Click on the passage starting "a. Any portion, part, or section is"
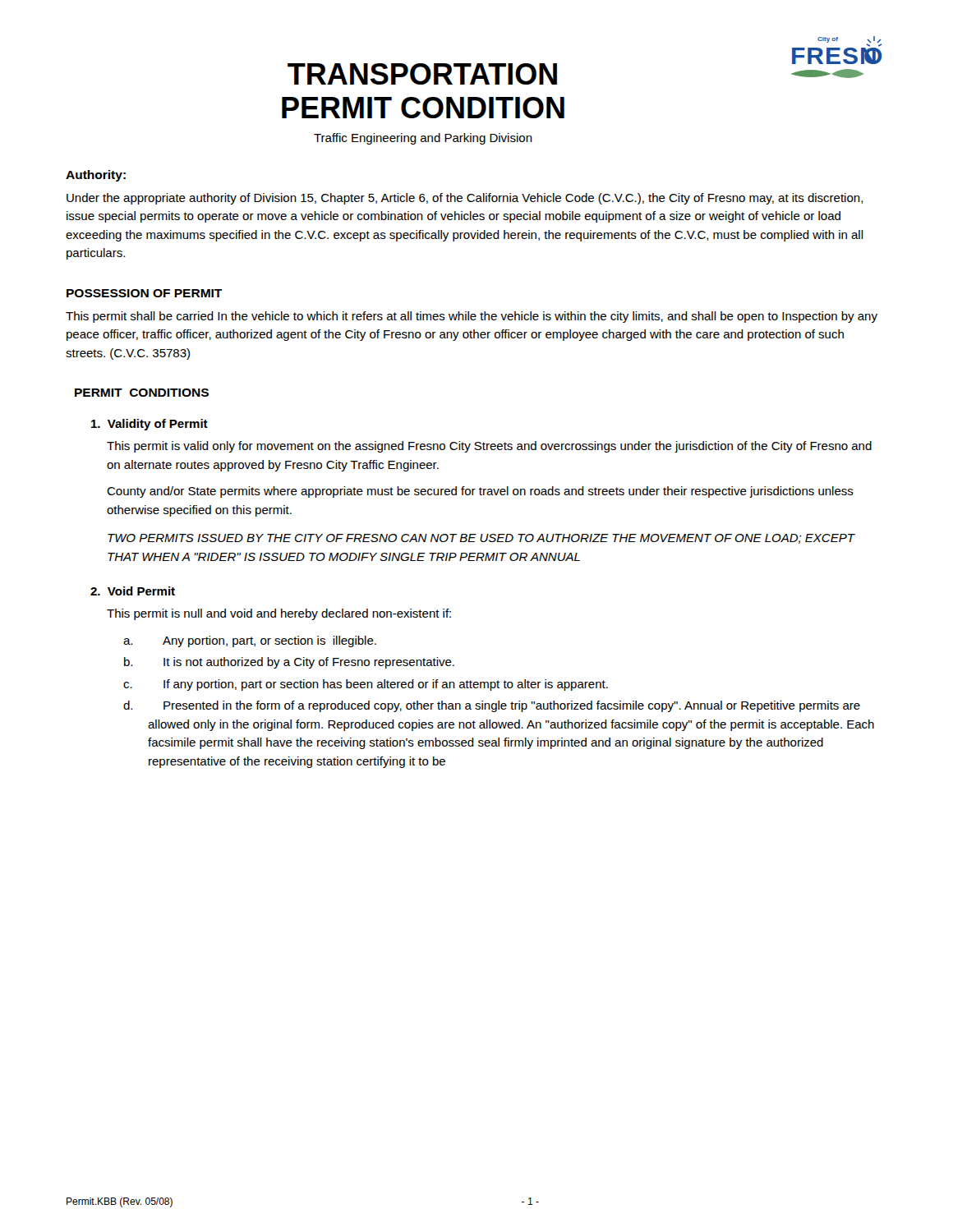Viewport: 953px width, 1232px height. point(250,641)
